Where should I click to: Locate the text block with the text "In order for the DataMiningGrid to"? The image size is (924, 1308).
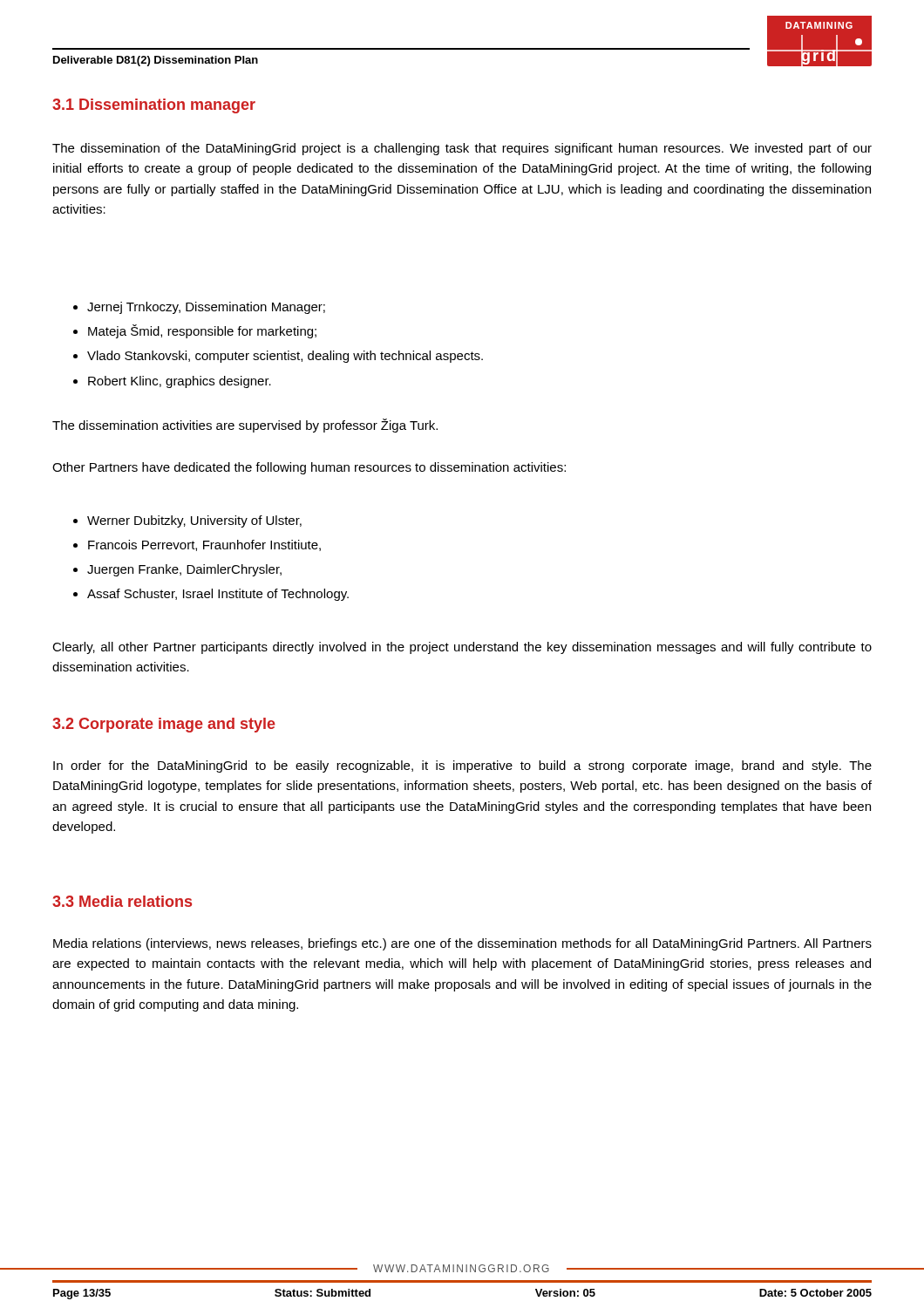pyautogui.click(x=462, y=796)
